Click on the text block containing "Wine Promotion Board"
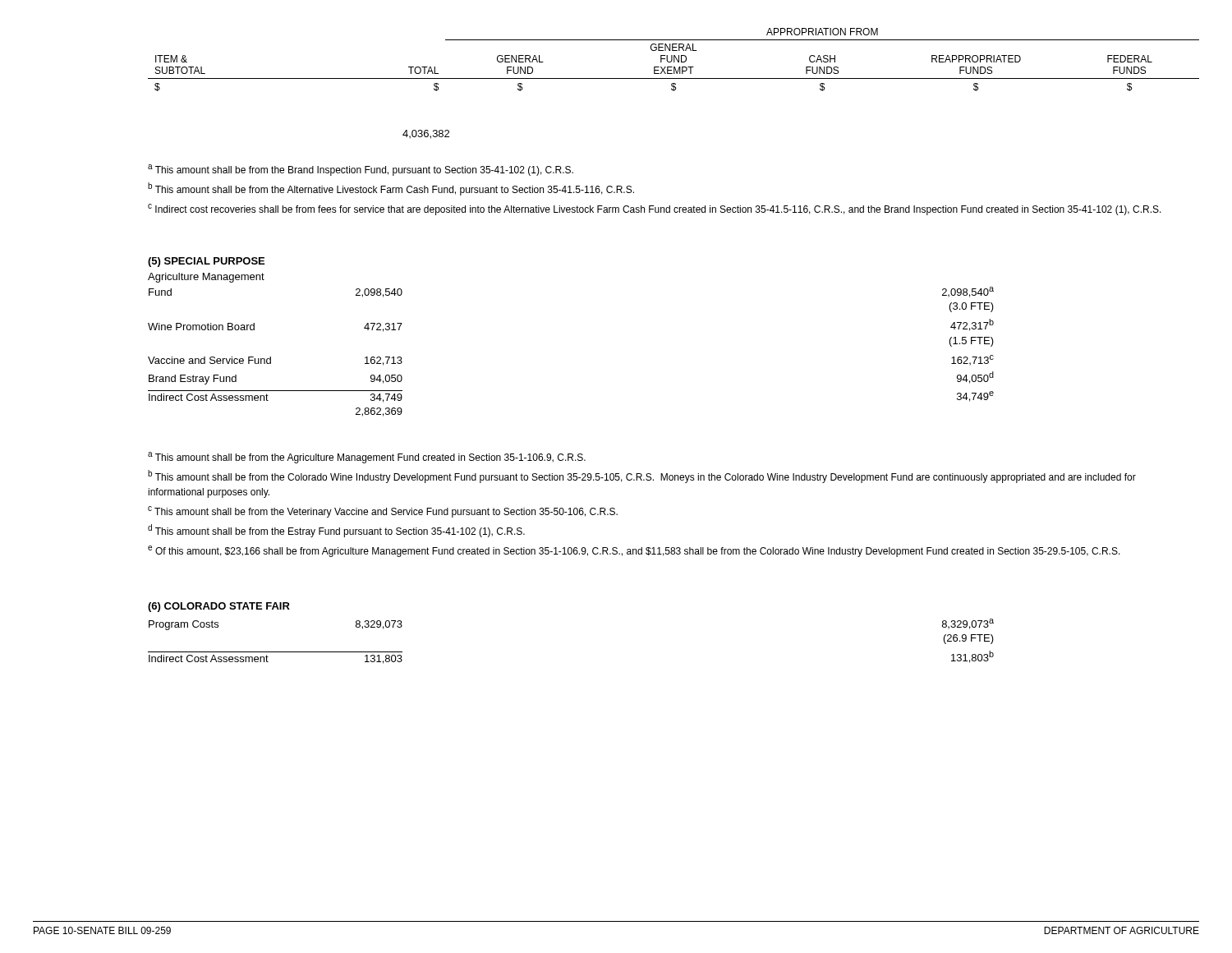The image size is (1232, 953). point(205,325)
